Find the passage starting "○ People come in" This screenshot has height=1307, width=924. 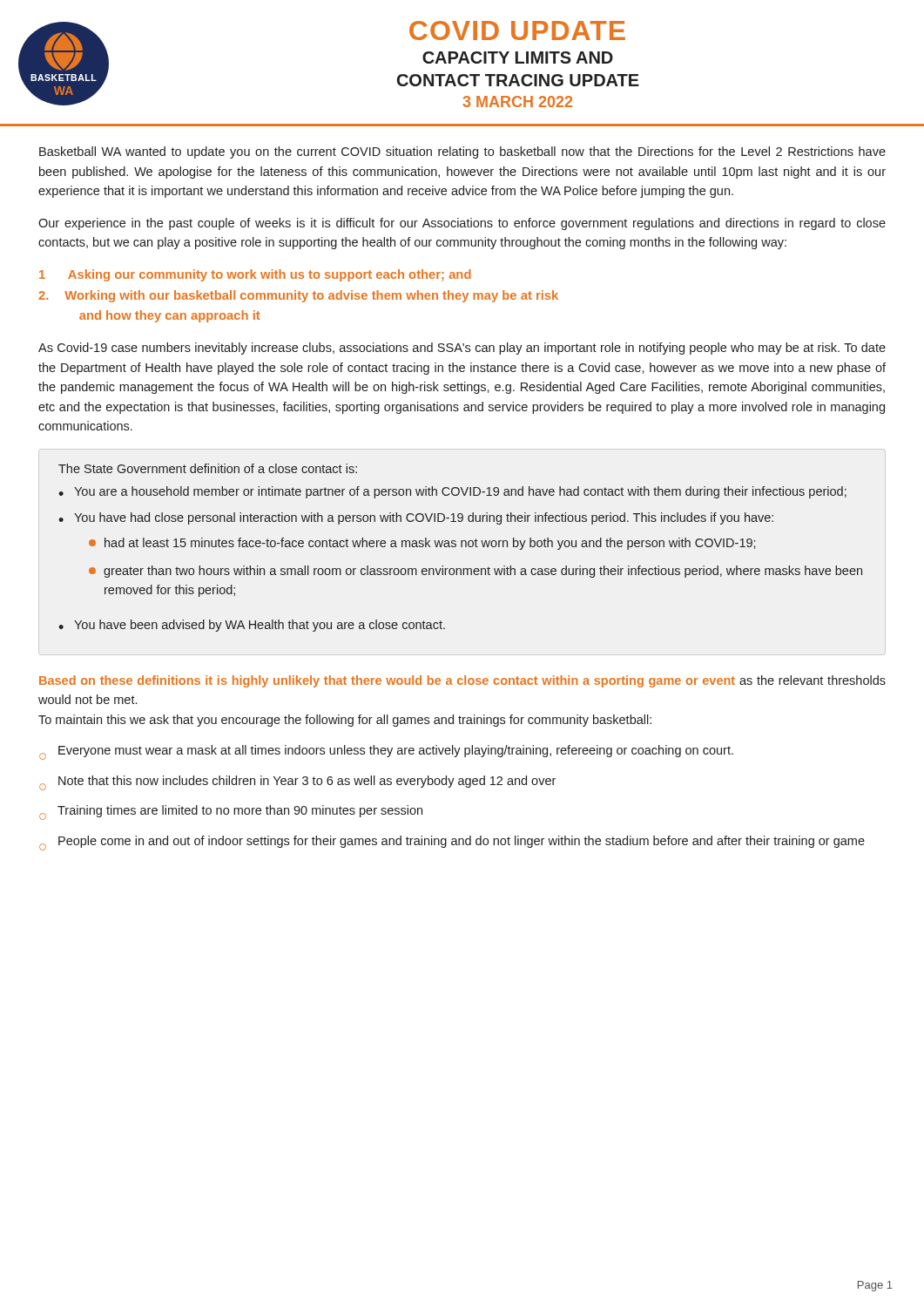[462, 845]
